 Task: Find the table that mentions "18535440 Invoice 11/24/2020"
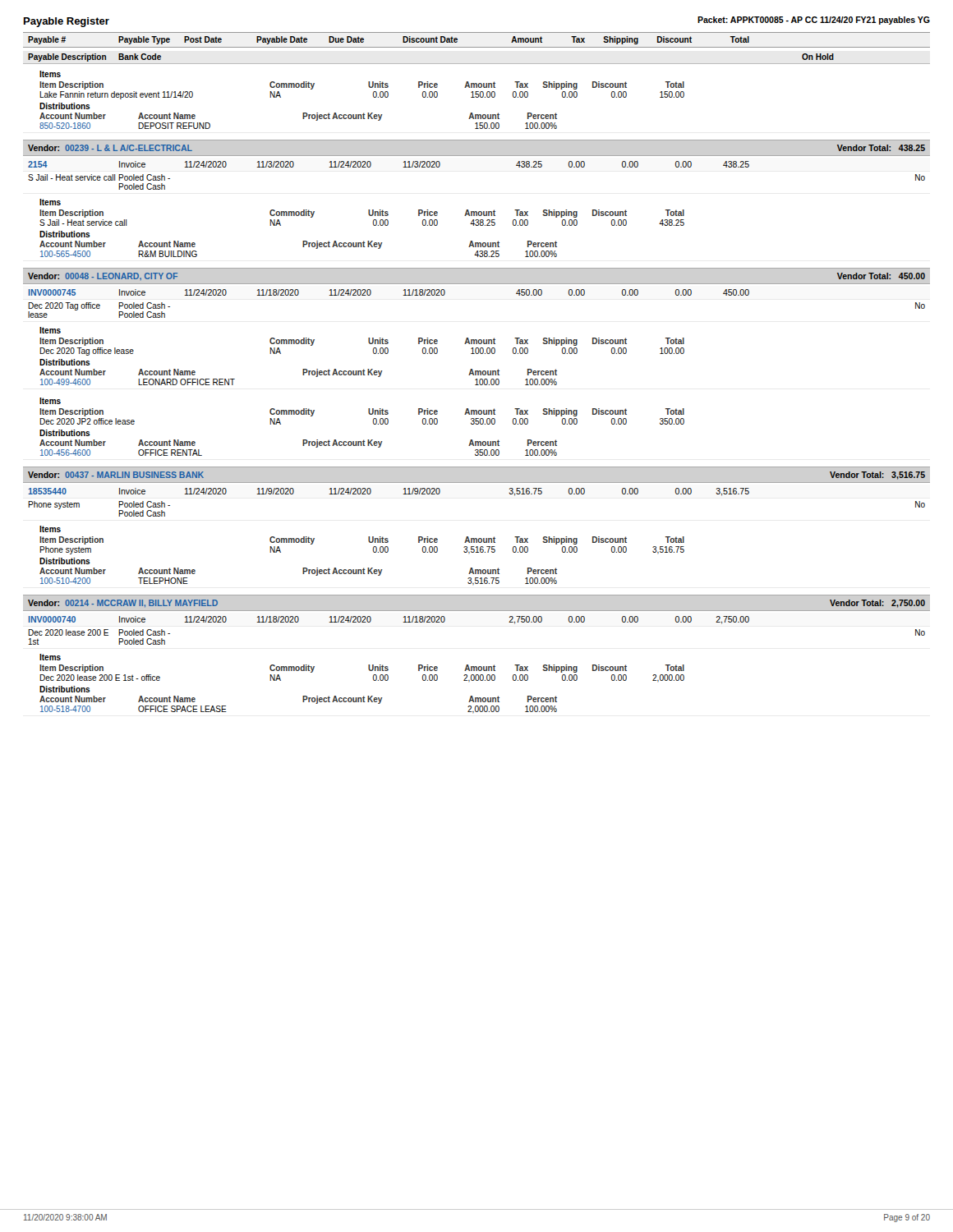(x=476, y=536)
